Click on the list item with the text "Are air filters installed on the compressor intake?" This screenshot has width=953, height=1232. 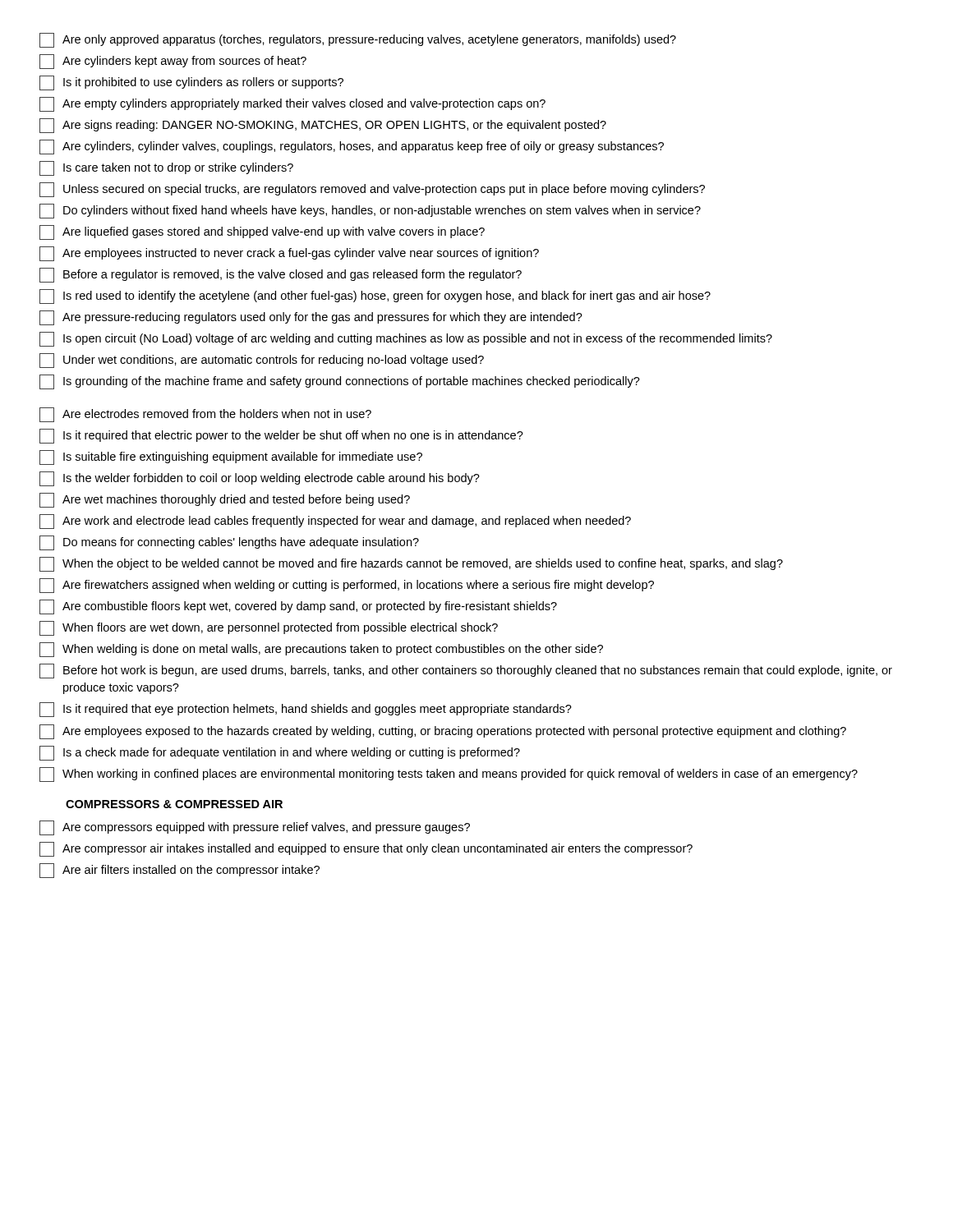click(x=180, y=871)
